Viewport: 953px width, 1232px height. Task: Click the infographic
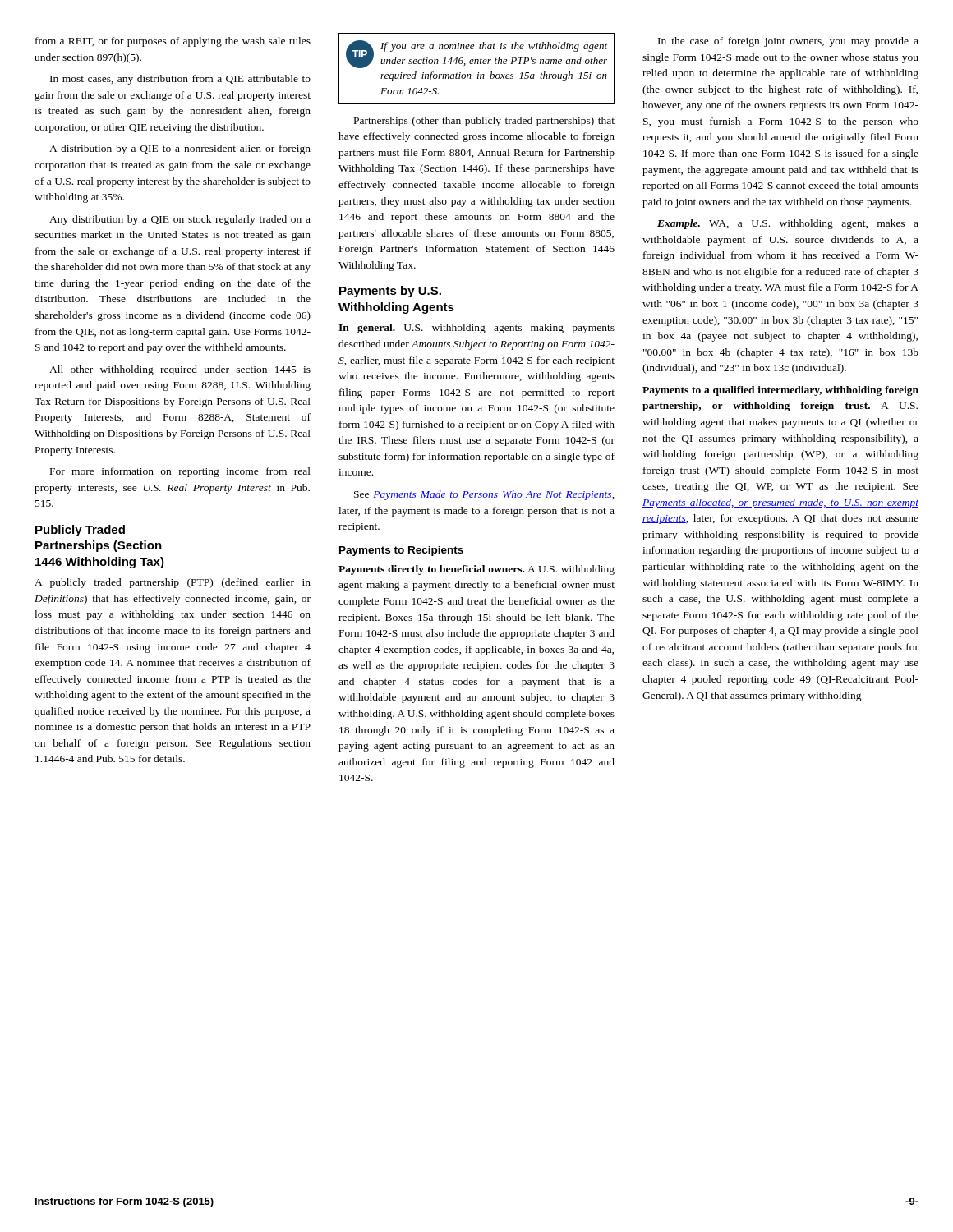[x=476, y=68]
